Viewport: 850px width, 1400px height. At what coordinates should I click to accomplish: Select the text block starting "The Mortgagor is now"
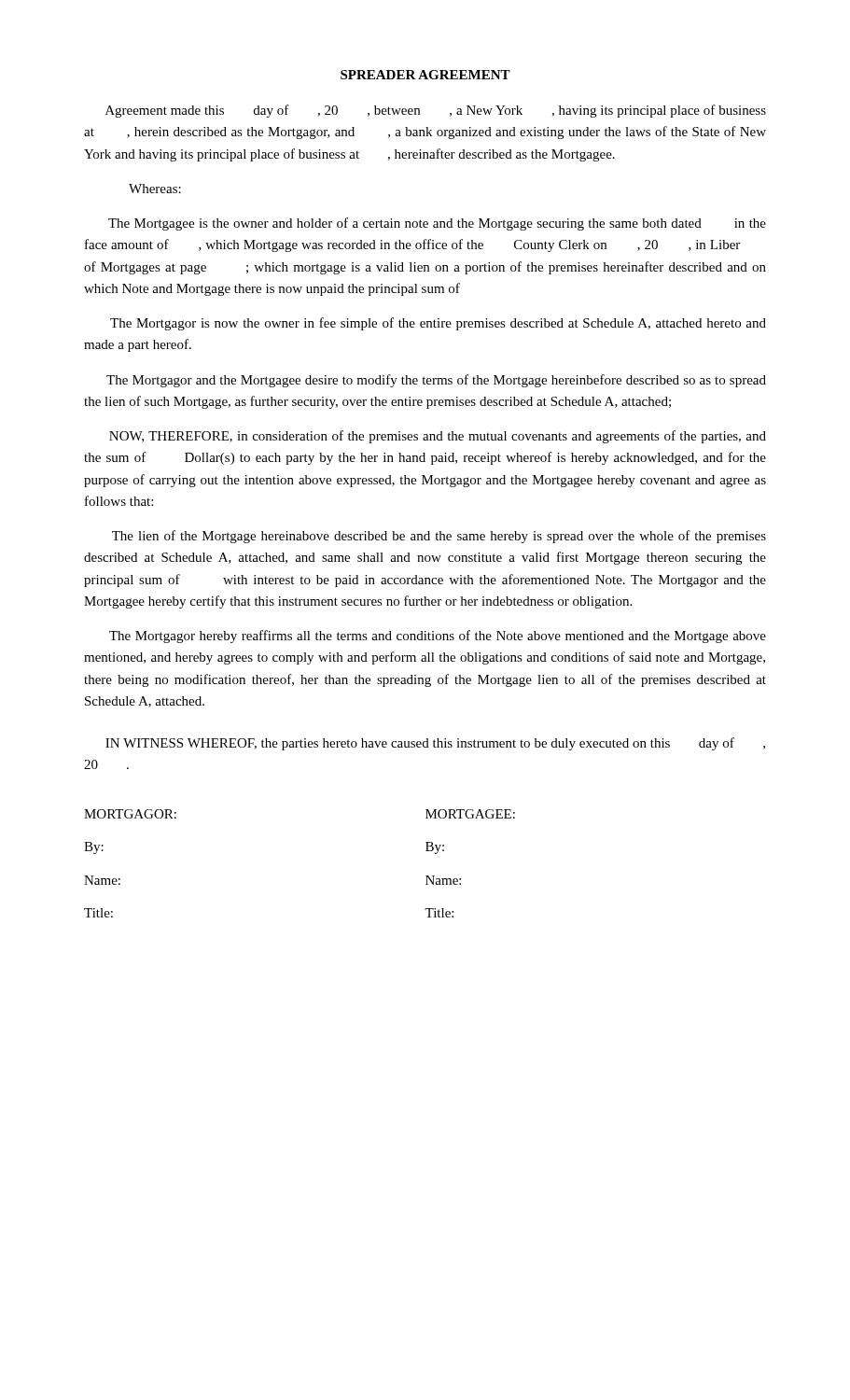pyautogui.click(x=425, y=334)
